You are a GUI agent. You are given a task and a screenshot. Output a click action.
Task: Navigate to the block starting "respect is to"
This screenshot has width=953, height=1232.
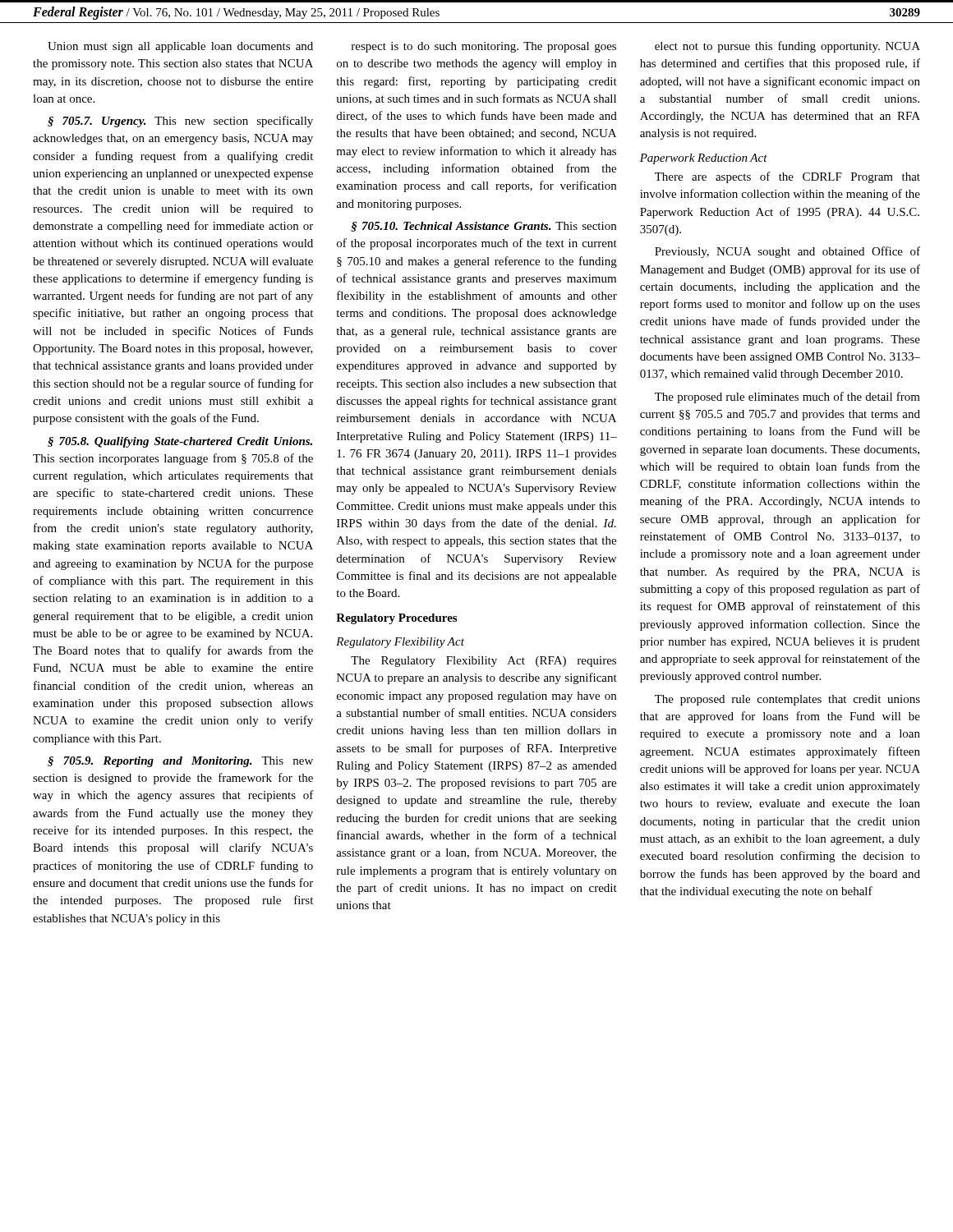point(476,476)
